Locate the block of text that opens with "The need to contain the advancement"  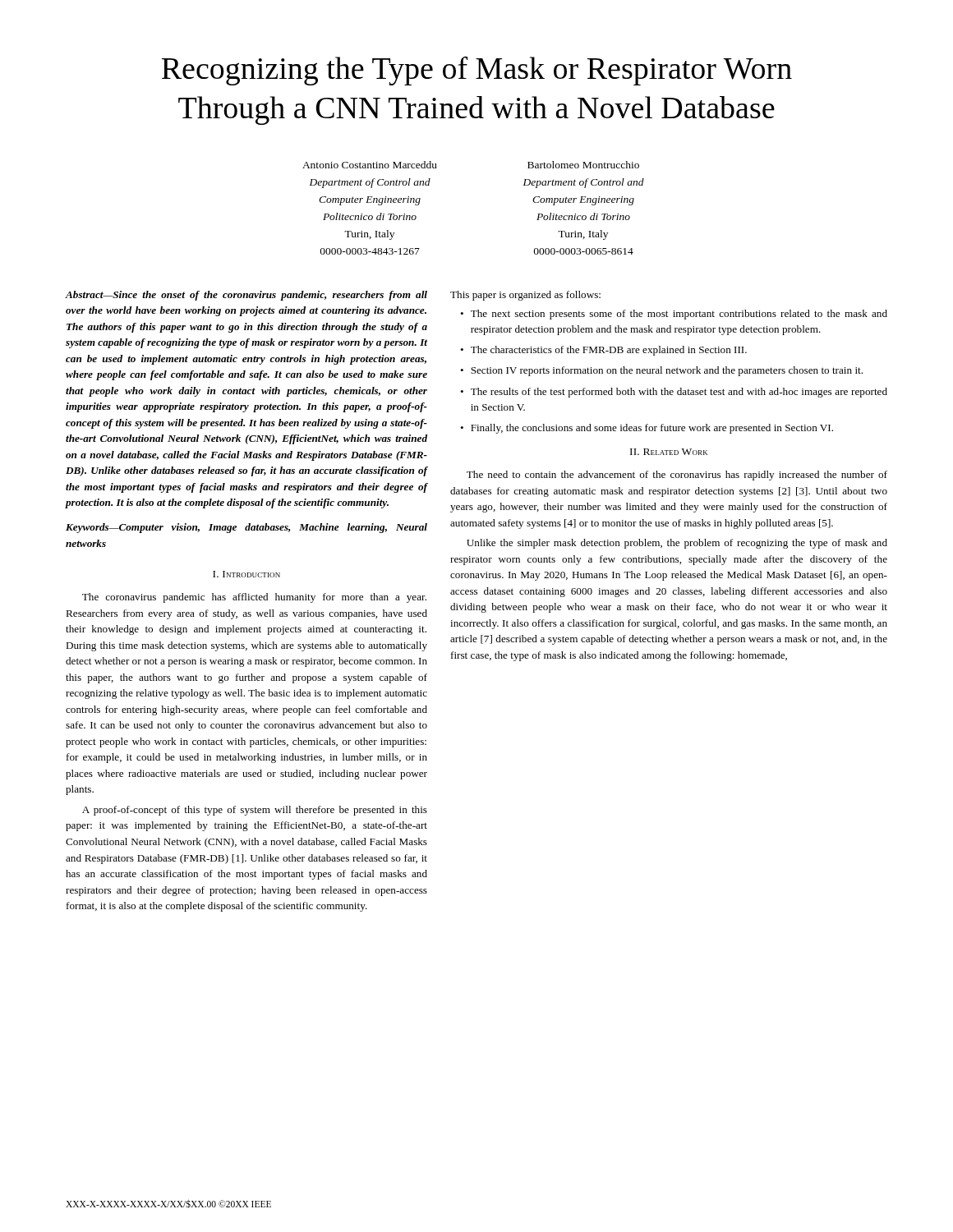[x=669, y=565]
